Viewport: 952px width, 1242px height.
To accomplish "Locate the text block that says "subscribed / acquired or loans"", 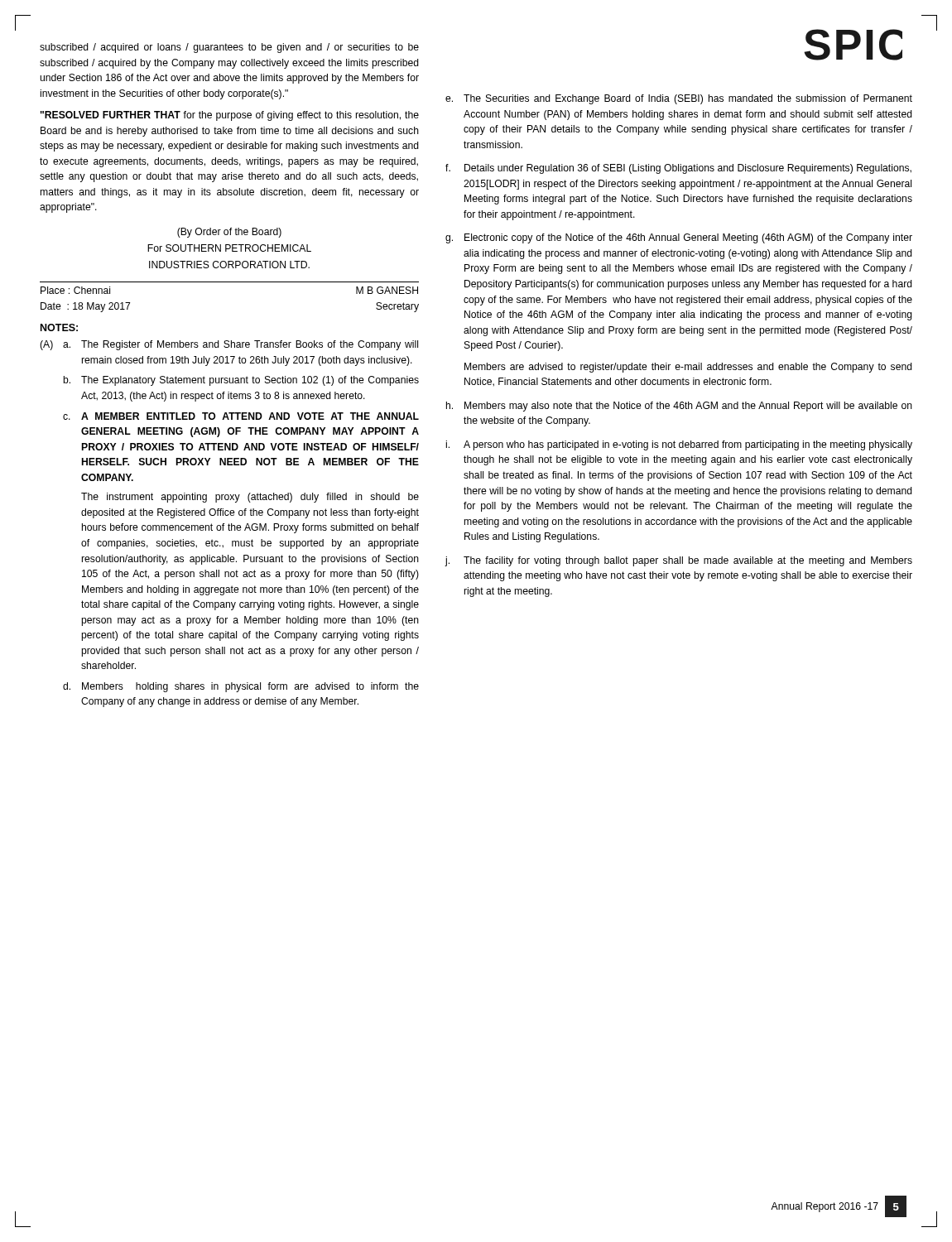I will (229, 70).
